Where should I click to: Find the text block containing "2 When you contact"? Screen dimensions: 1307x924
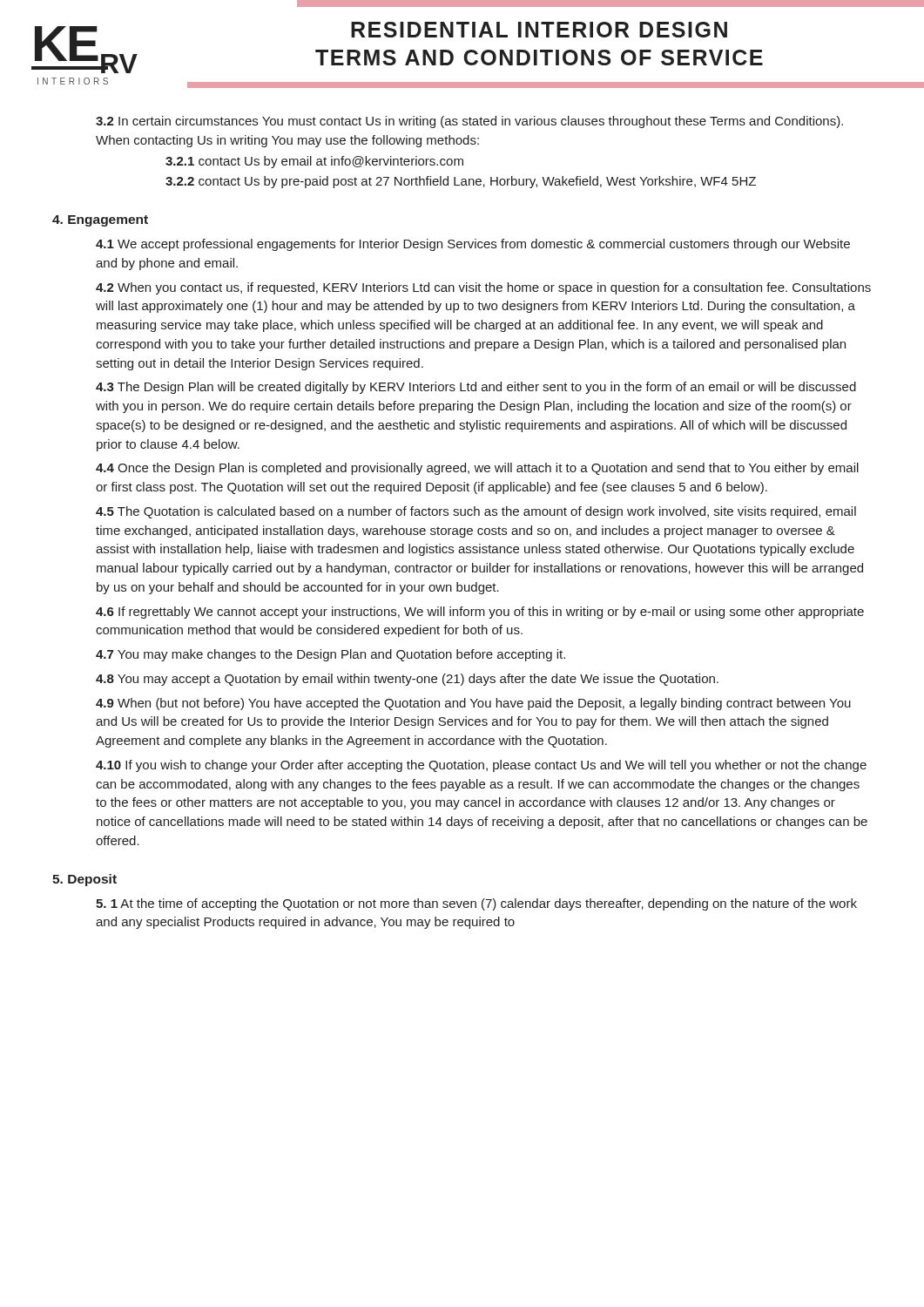483,325
